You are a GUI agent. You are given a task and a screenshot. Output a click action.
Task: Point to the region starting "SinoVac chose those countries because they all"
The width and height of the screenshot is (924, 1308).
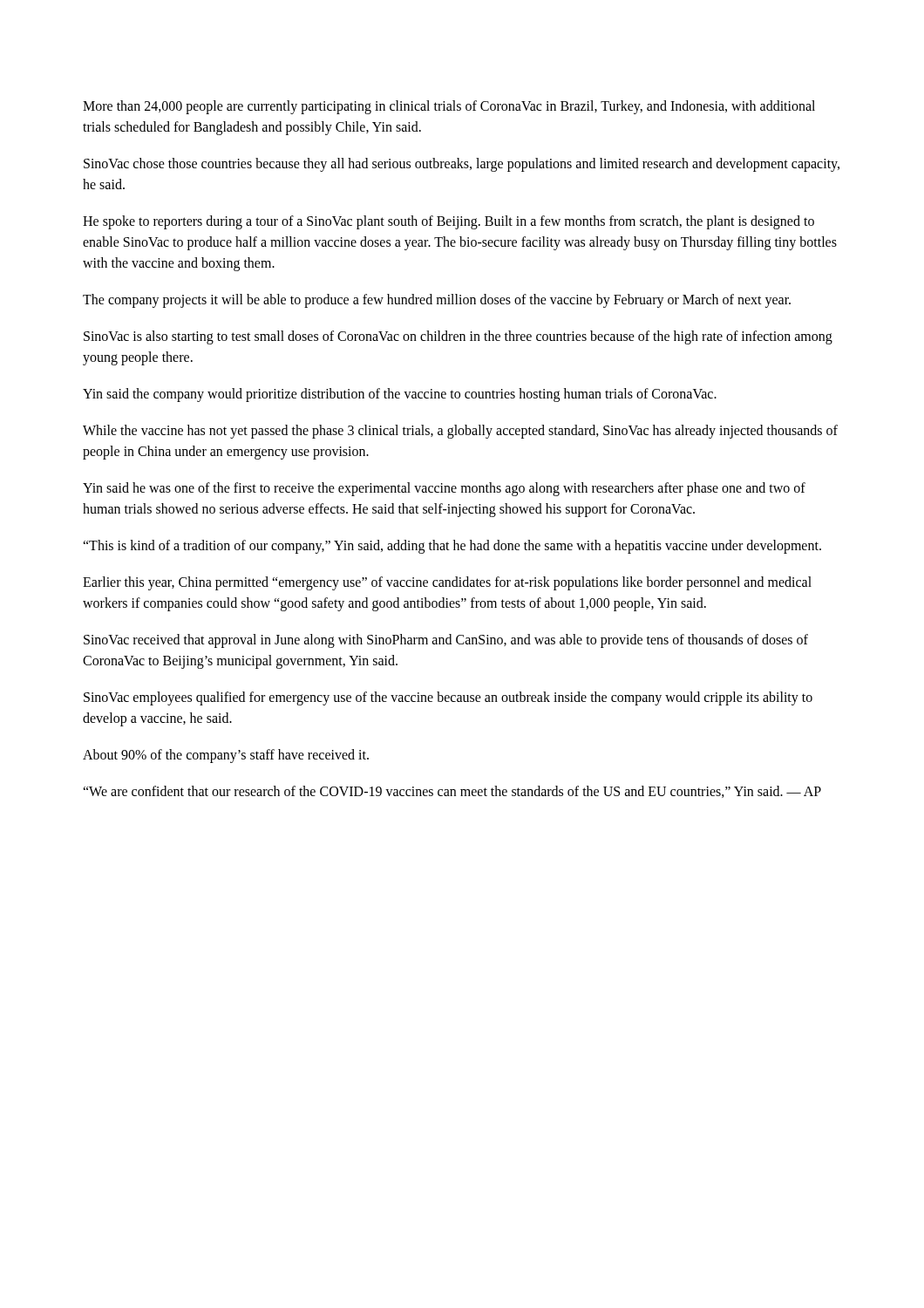pos(462,174)
